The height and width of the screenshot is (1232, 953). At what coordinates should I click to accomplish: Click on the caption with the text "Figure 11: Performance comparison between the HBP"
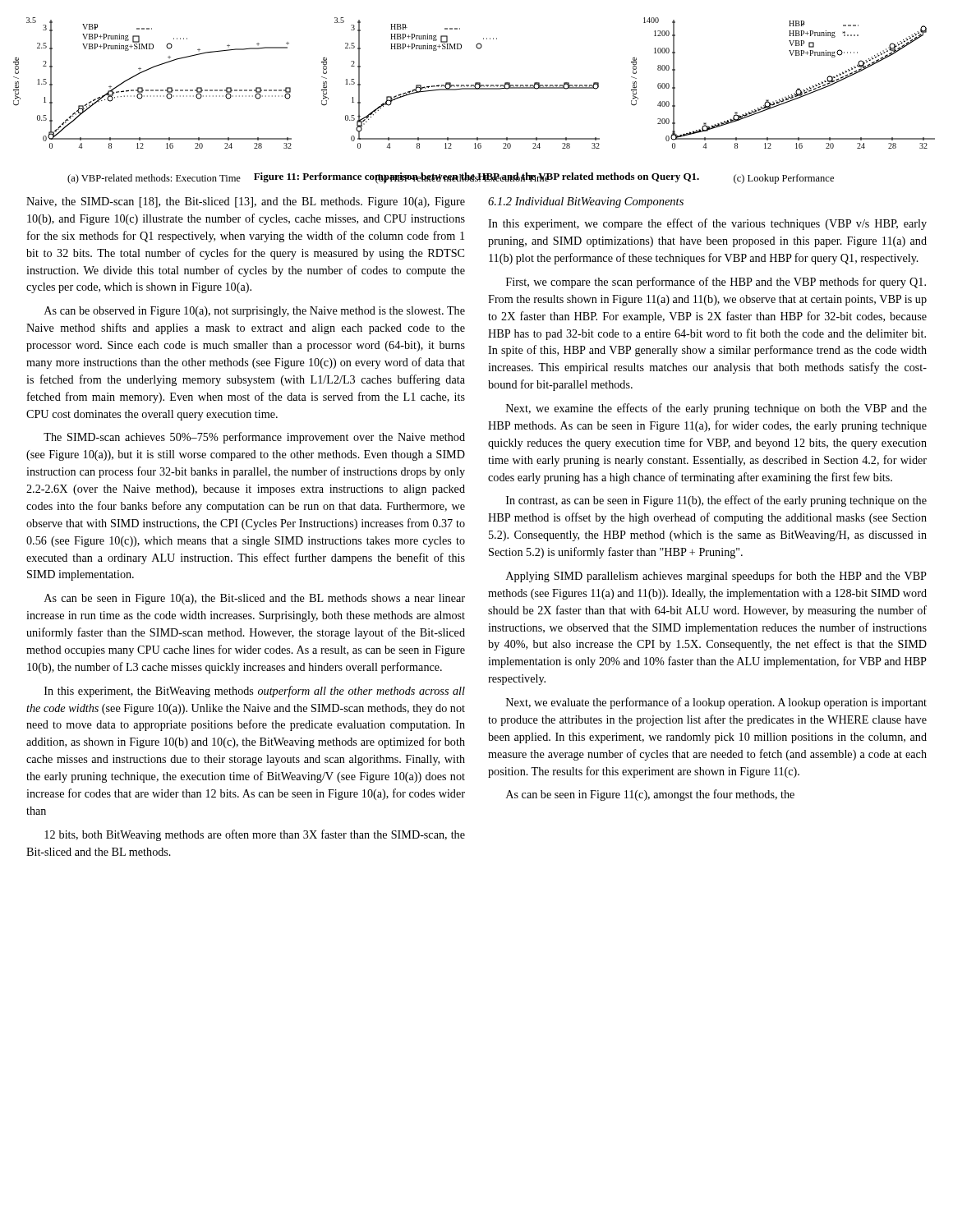coord(476,176)
